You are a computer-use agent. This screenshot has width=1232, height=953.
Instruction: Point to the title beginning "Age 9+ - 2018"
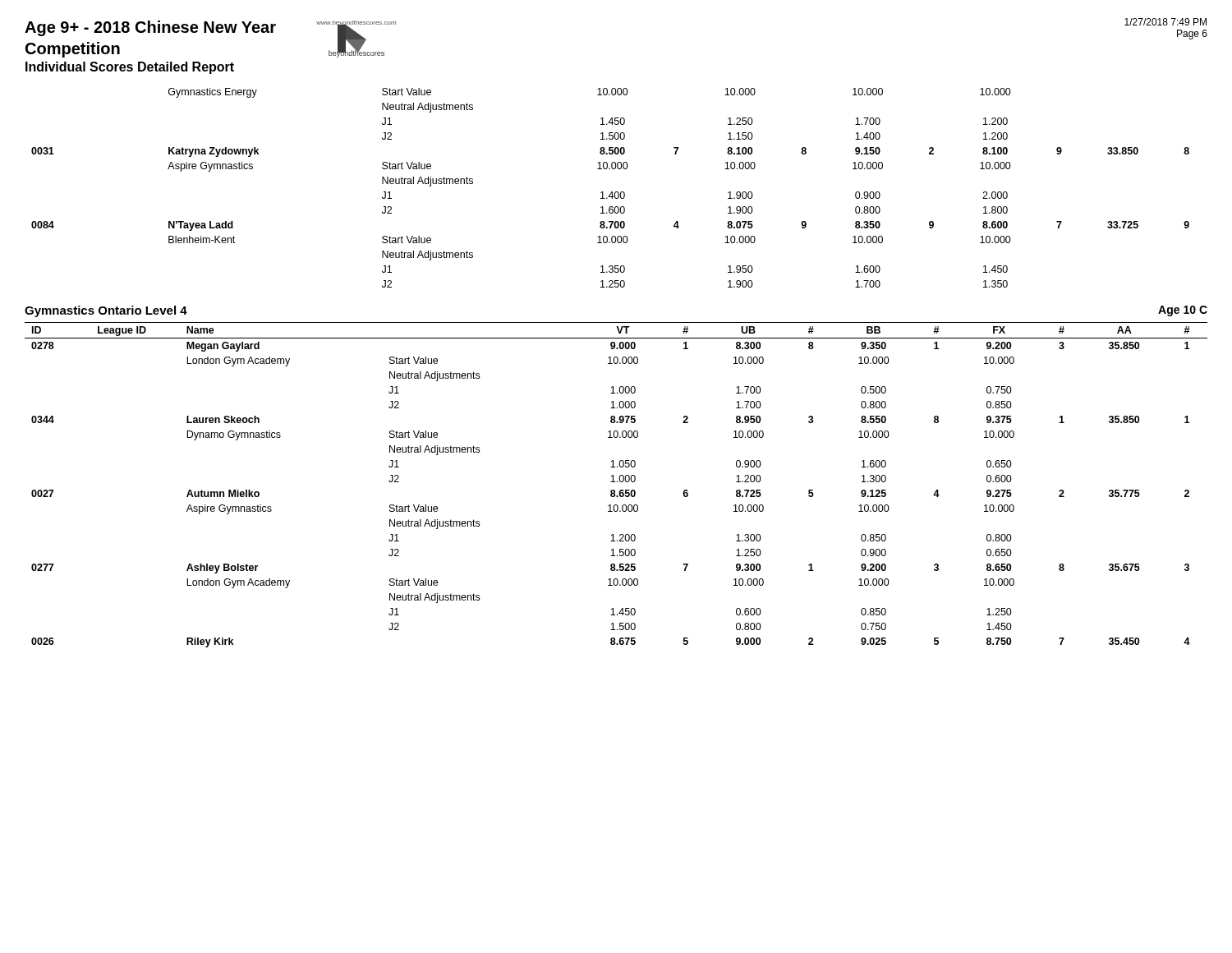pyautogui.click(x=216, y=46)
